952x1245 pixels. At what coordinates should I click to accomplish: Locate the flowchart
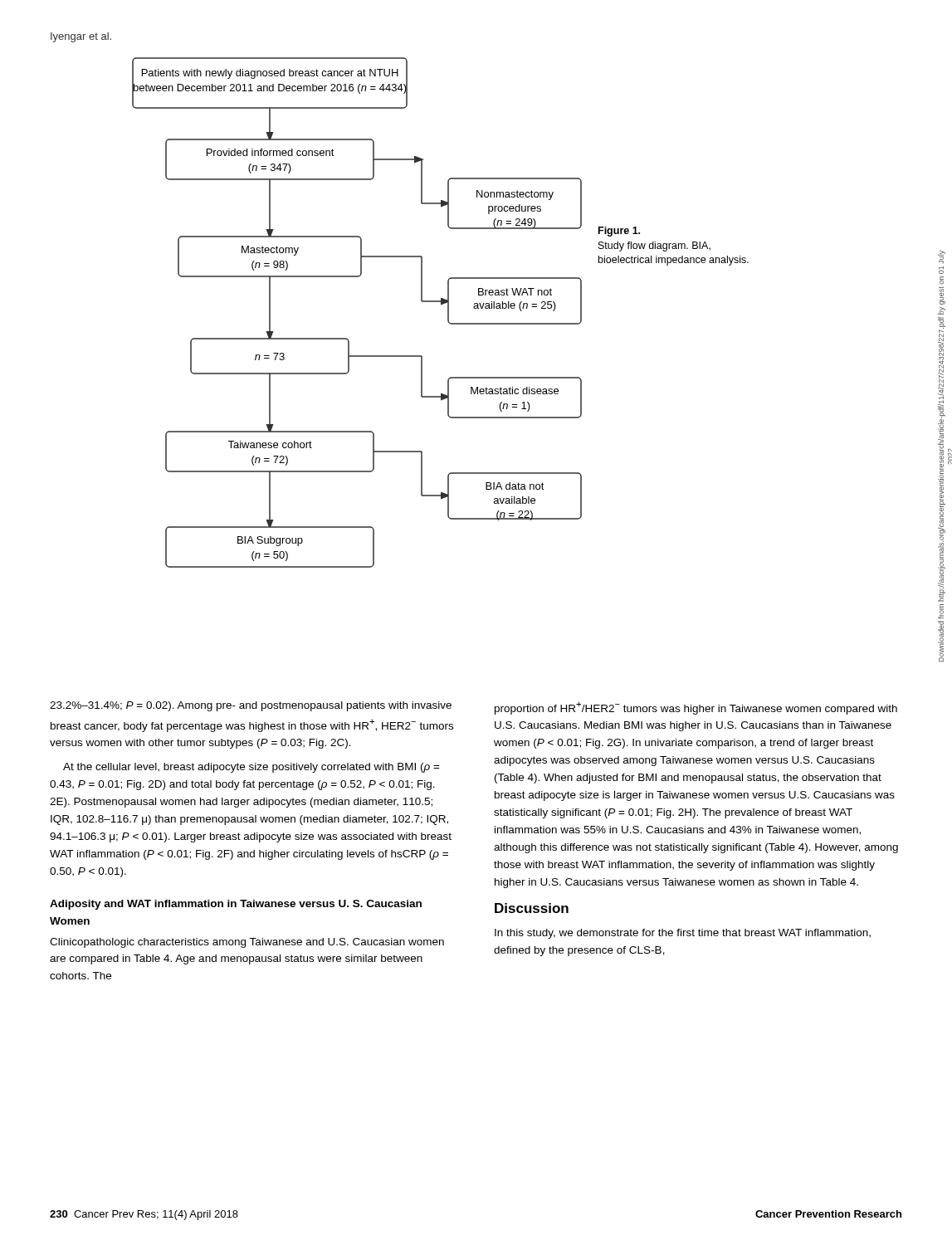(332, 366)
